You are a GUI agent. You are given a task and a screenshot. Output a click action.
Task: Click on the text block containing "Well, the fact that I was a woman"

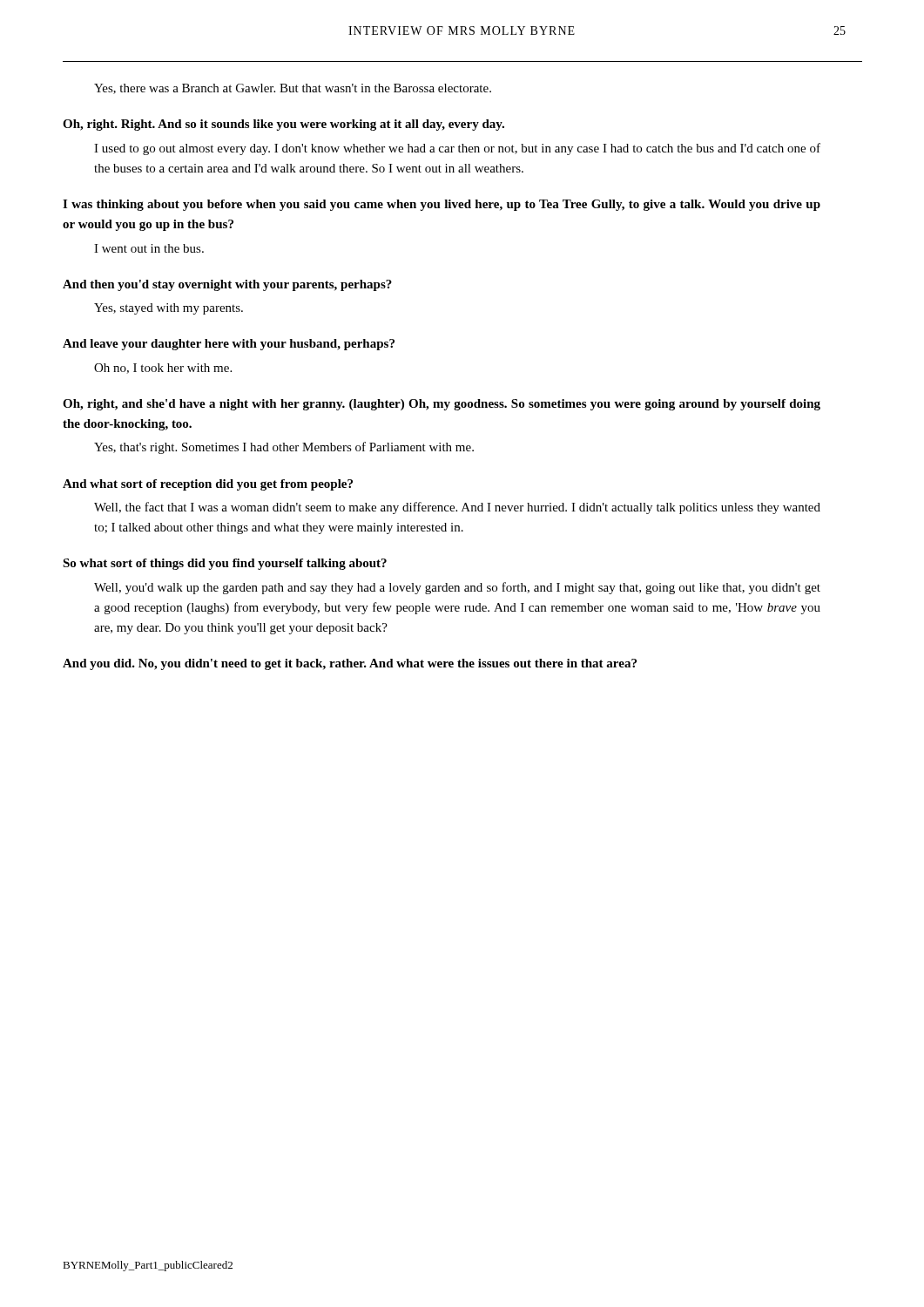[x=457, y=517]
